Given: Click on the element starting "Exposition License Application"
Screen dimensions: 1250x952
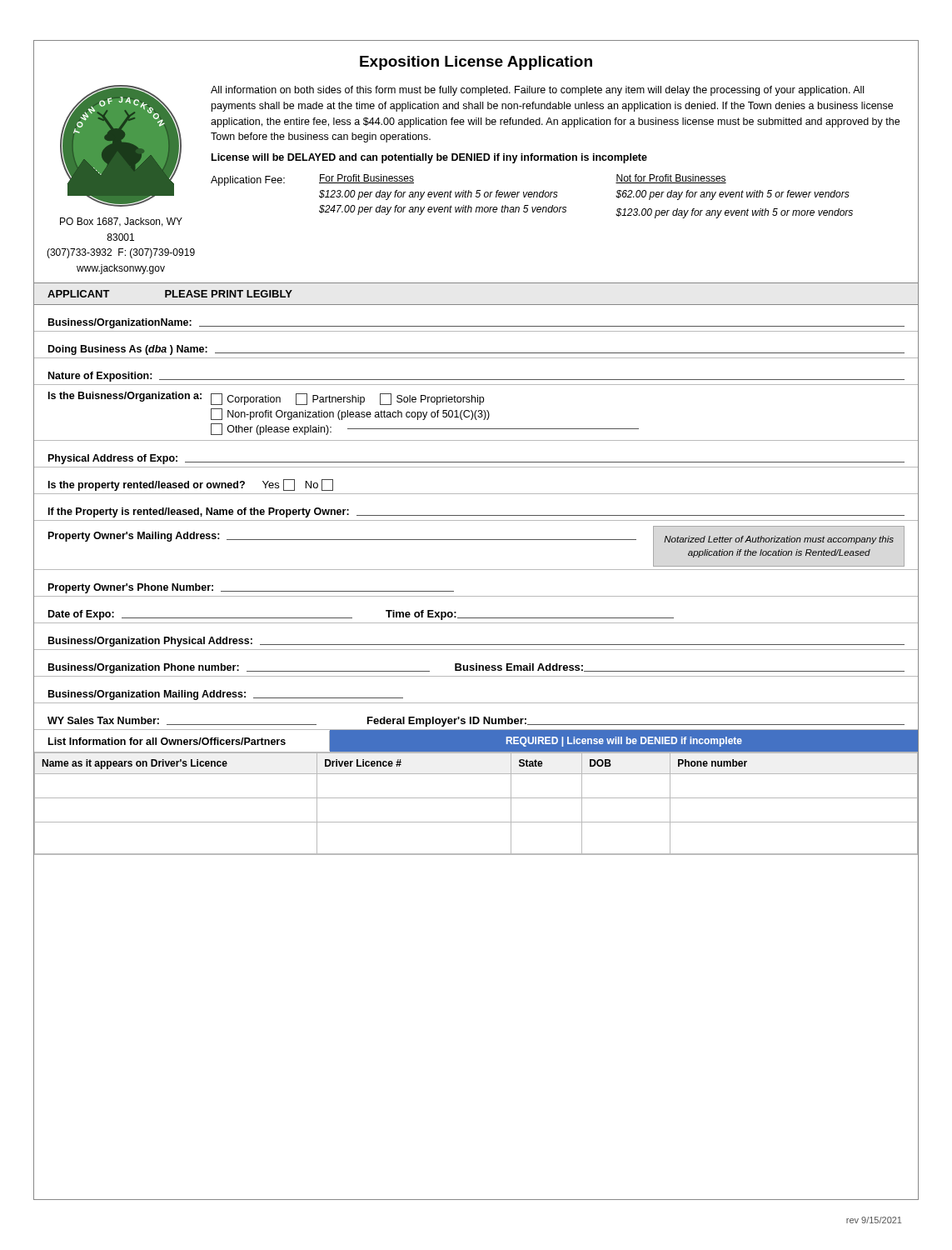Looking at the screenshot, I should tap(476, 61).
